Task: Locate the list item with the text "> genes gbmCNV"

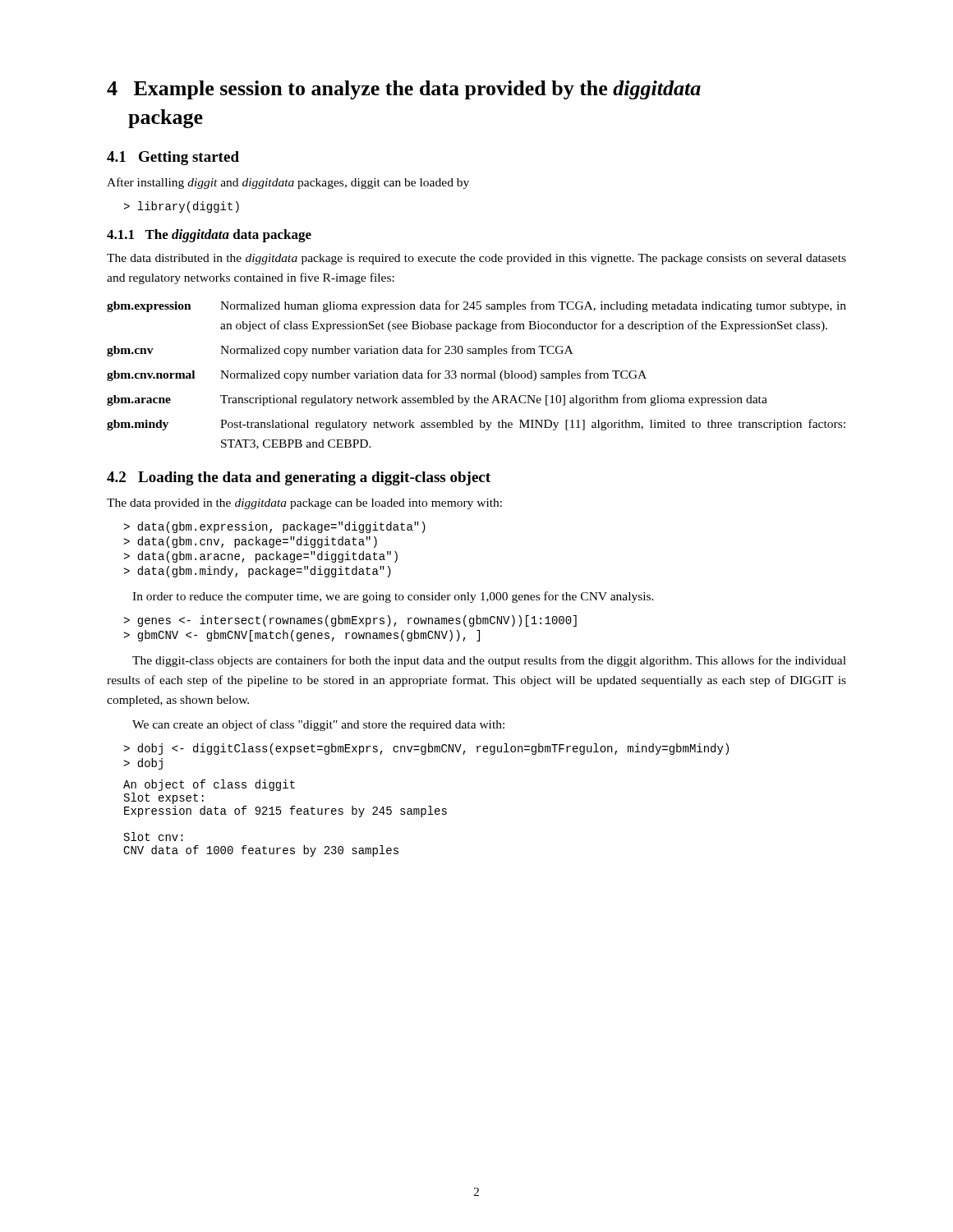Action: (x=485, y=629)
